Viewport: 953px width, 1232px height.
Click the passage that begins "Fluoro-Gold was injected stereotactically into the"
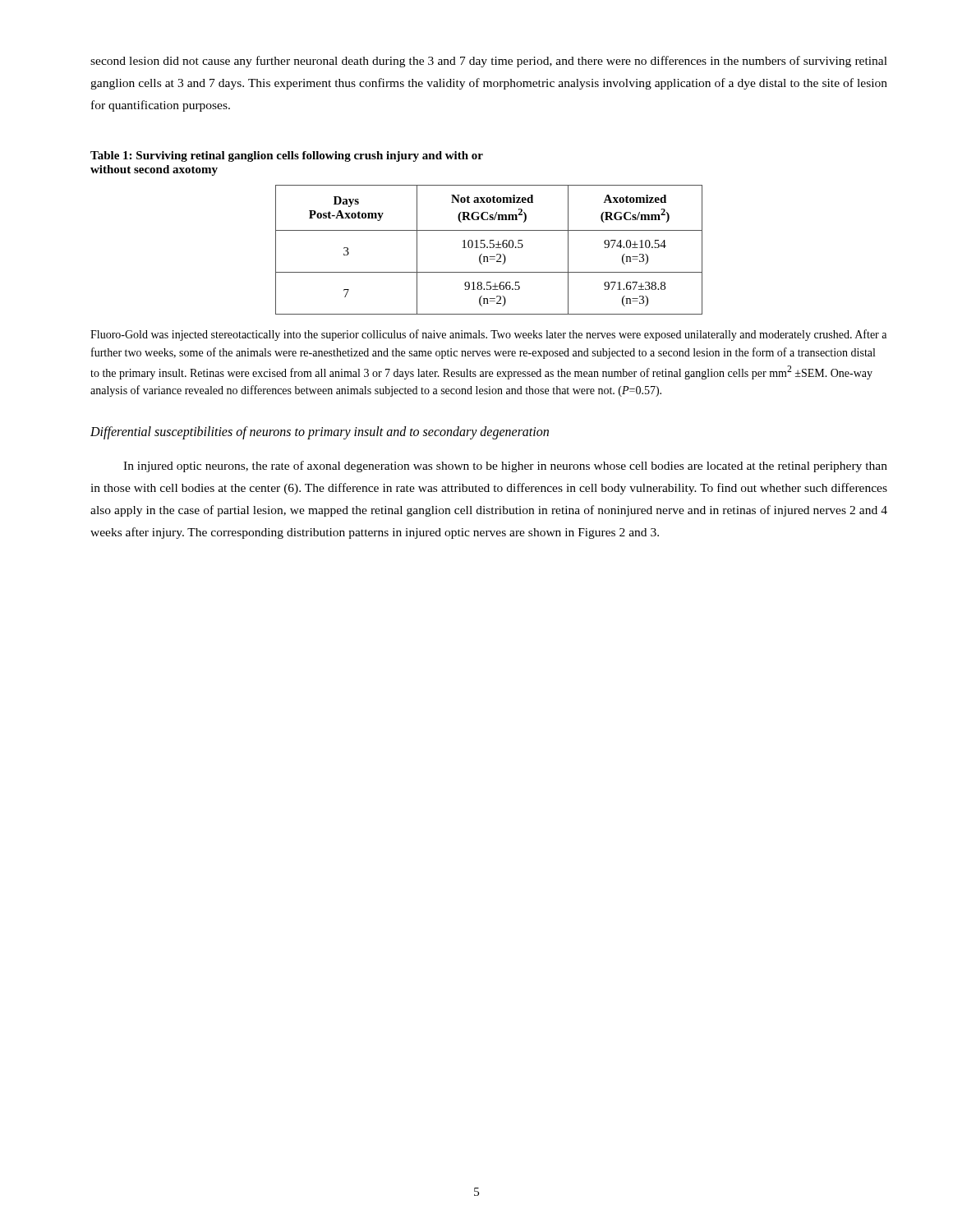[x=489, y=363]
